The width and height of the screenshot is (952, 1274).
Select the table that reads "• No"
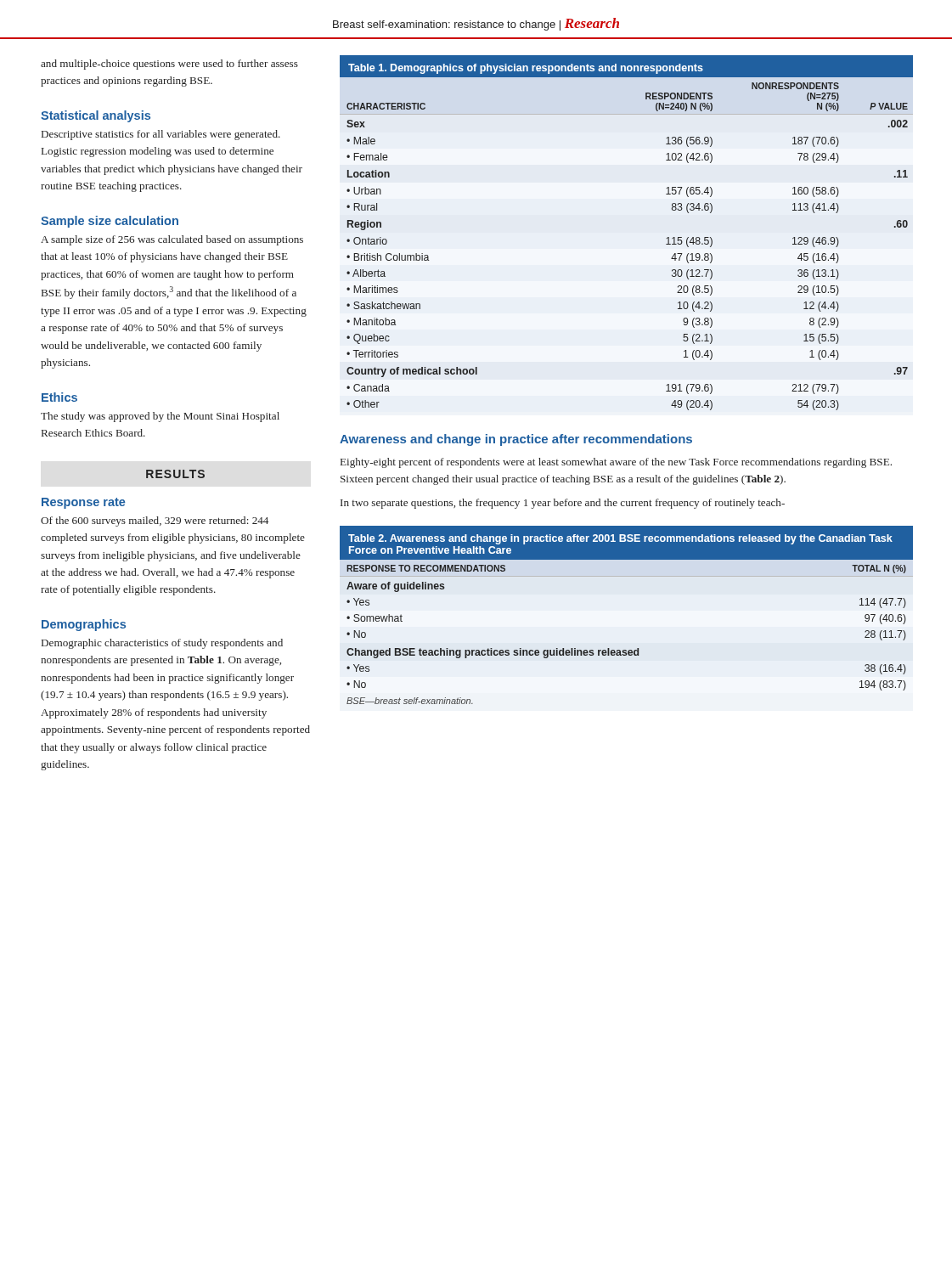point(626,618)
